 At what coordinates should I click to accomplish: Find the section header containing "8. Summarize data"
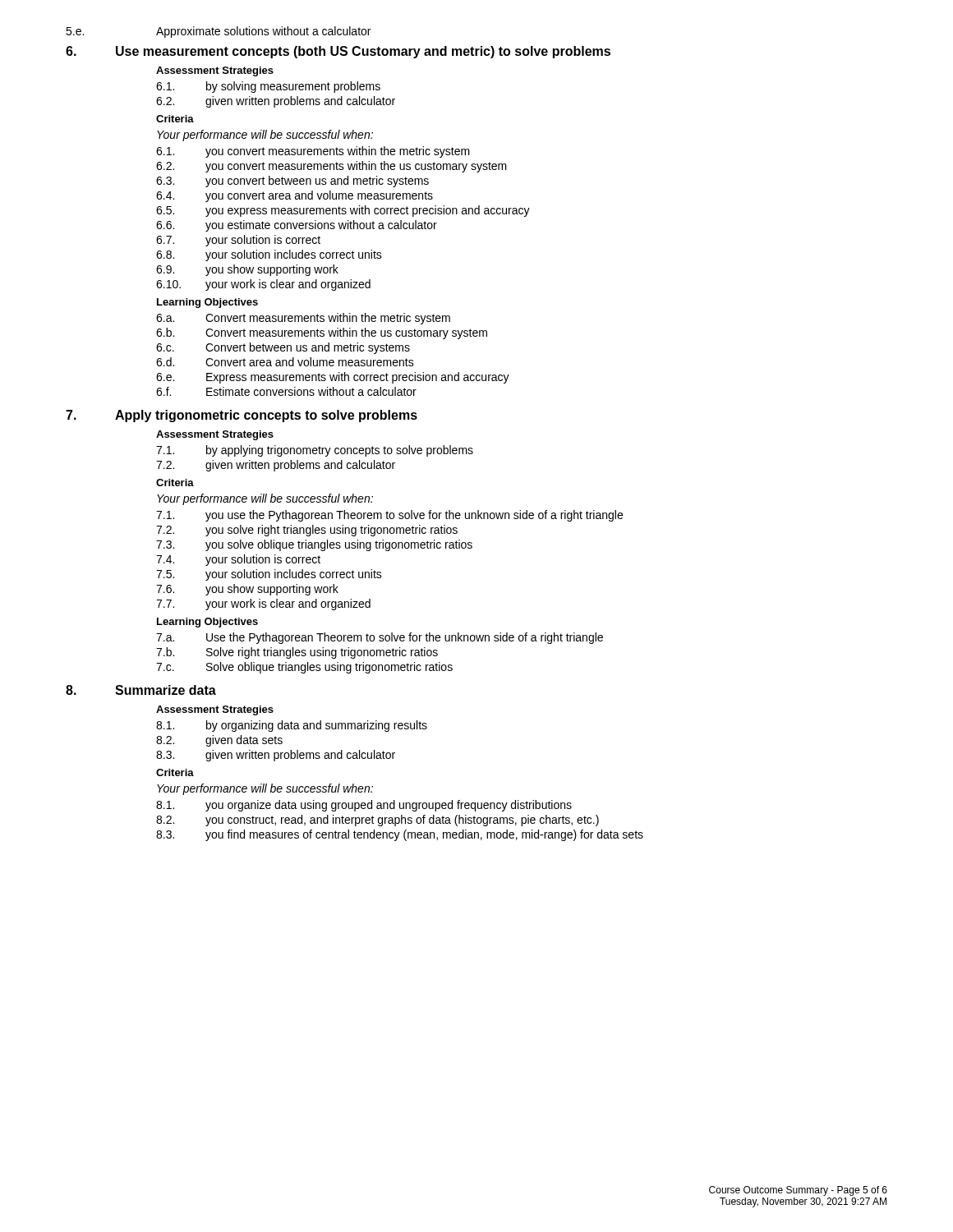[x=141, y=691]
